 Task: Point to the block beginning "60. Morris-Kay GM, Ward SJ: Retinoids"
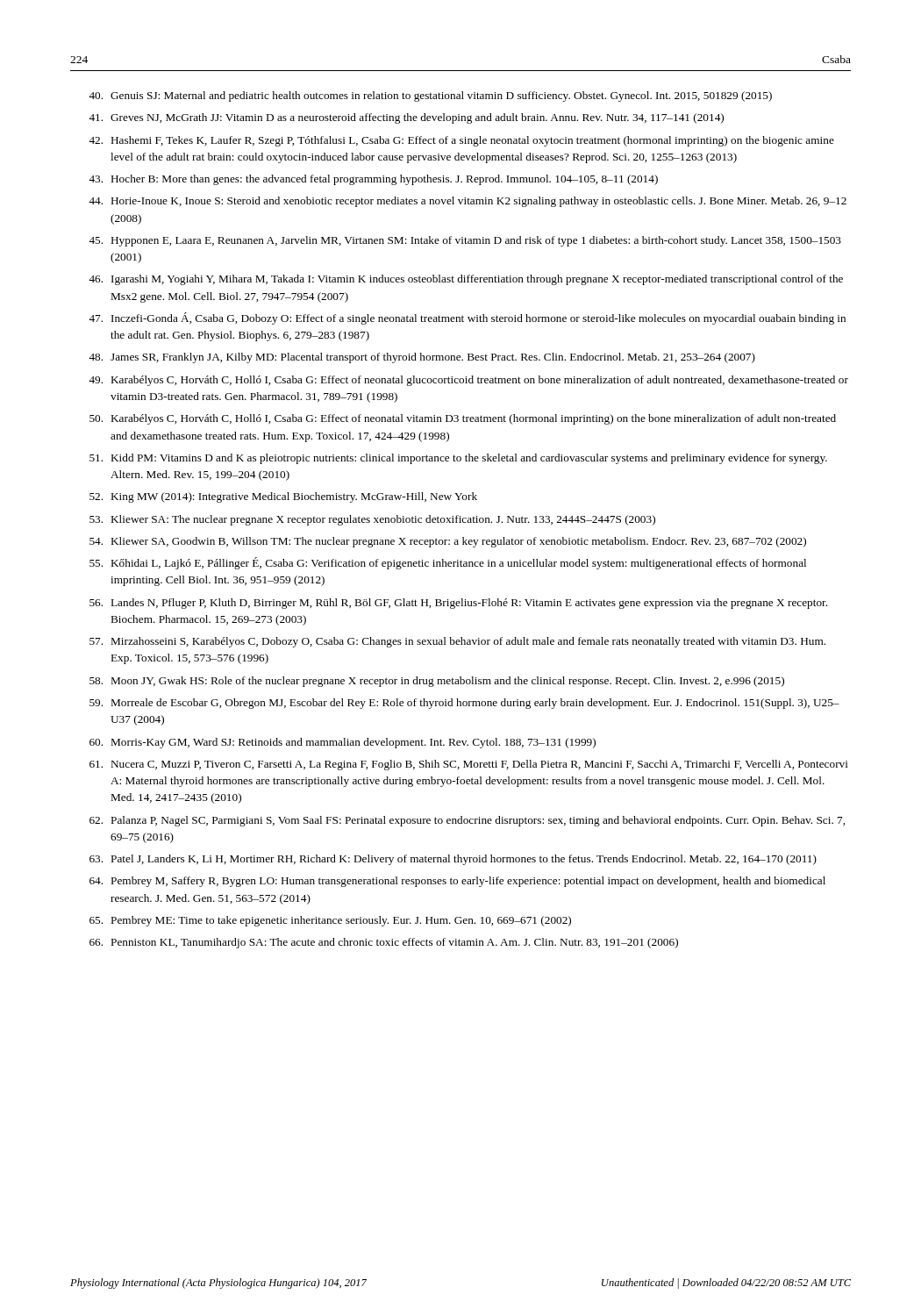tap(460, 741)
